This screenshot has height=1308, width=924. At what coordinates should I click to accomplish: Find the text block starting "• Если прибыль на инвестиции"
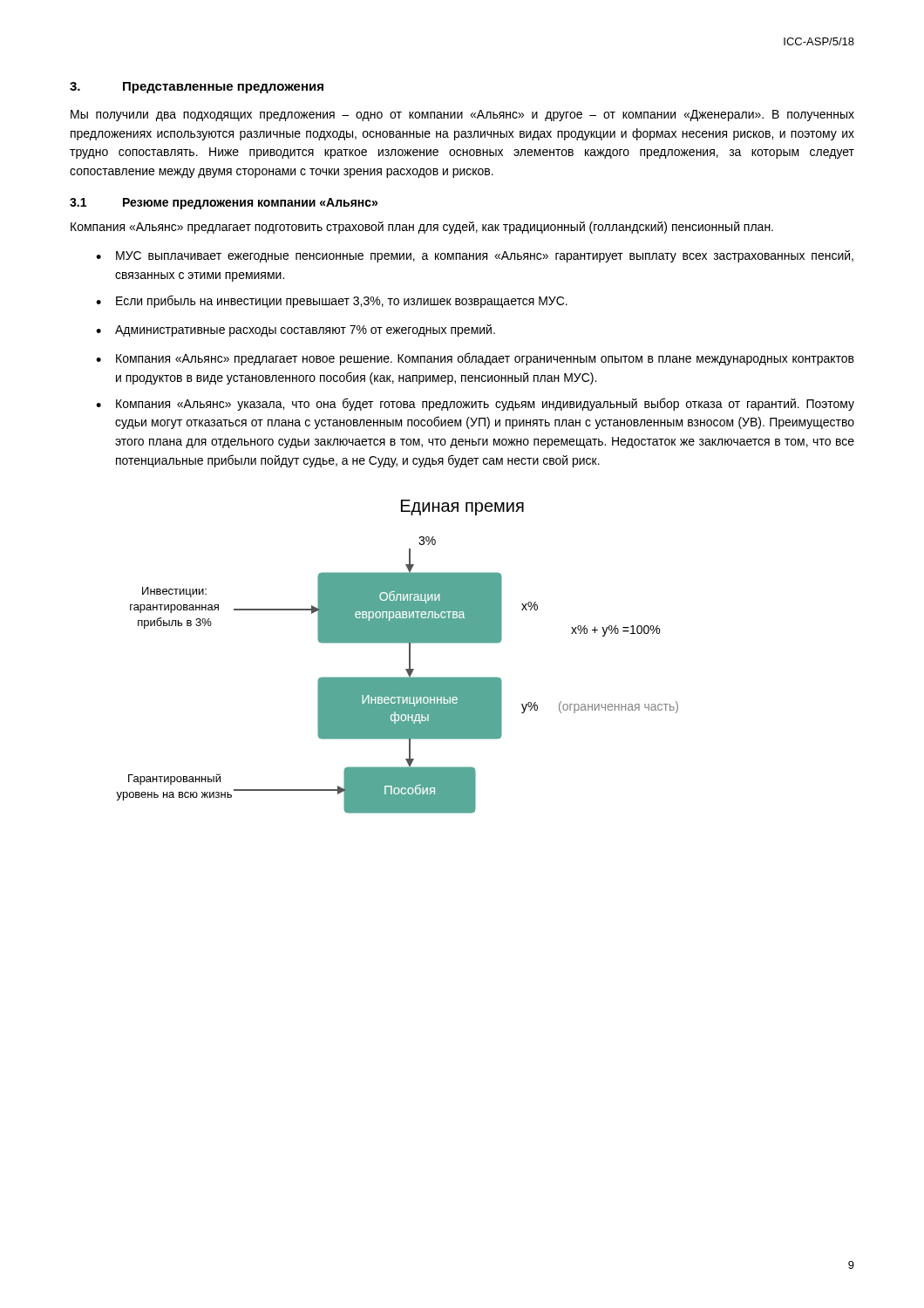tap(475, 303)
